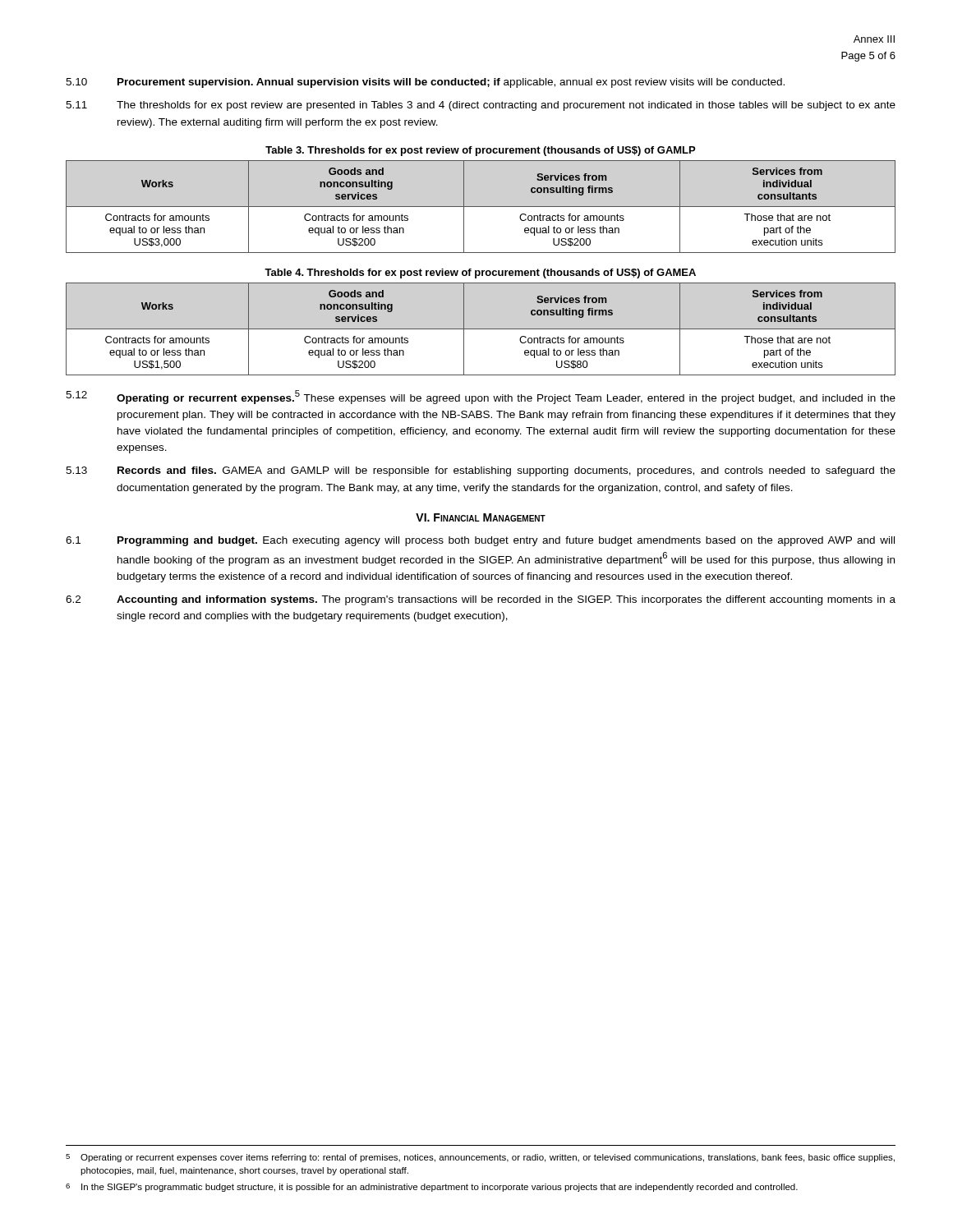The width and height of the screenshot is (953, 1232).
Task: Select the caption with the text "Table 4. Thresholds for ex post"
Action: [x=481, y=272]
